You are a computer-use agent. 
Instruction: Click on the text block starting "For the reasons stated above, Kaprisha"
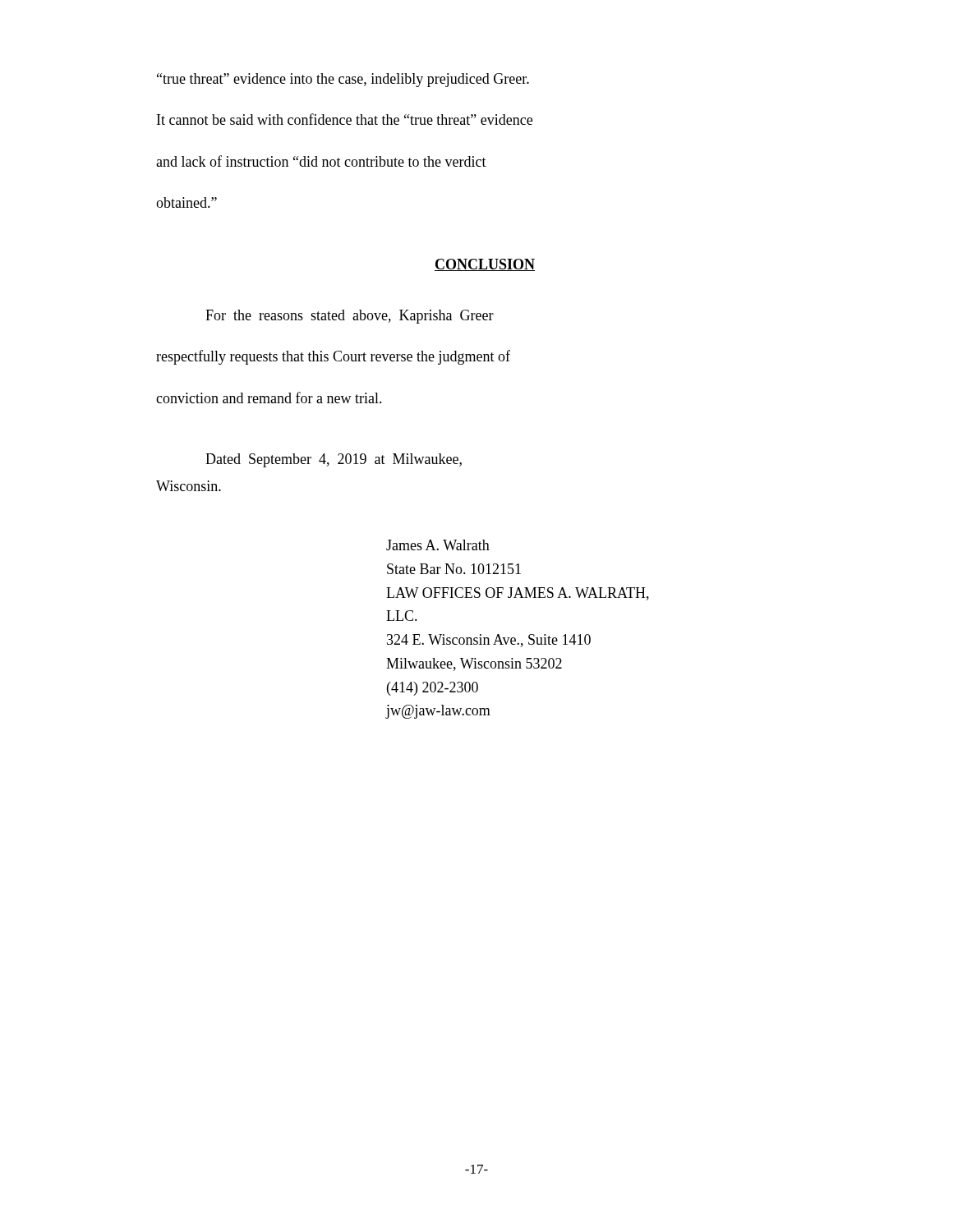tap(485, 357)
